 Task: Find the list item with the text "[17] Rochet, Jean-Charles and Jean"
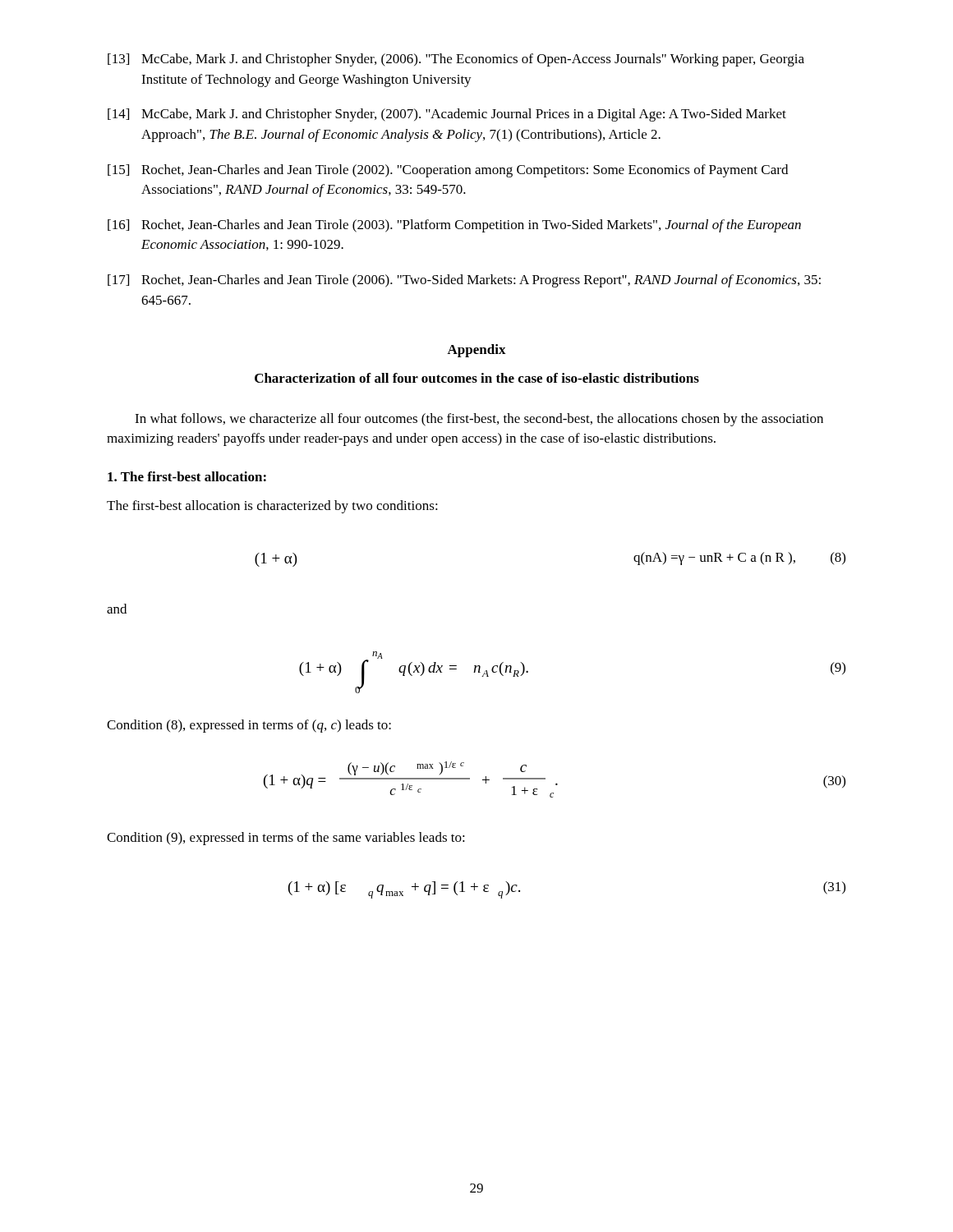click(476, 291)
